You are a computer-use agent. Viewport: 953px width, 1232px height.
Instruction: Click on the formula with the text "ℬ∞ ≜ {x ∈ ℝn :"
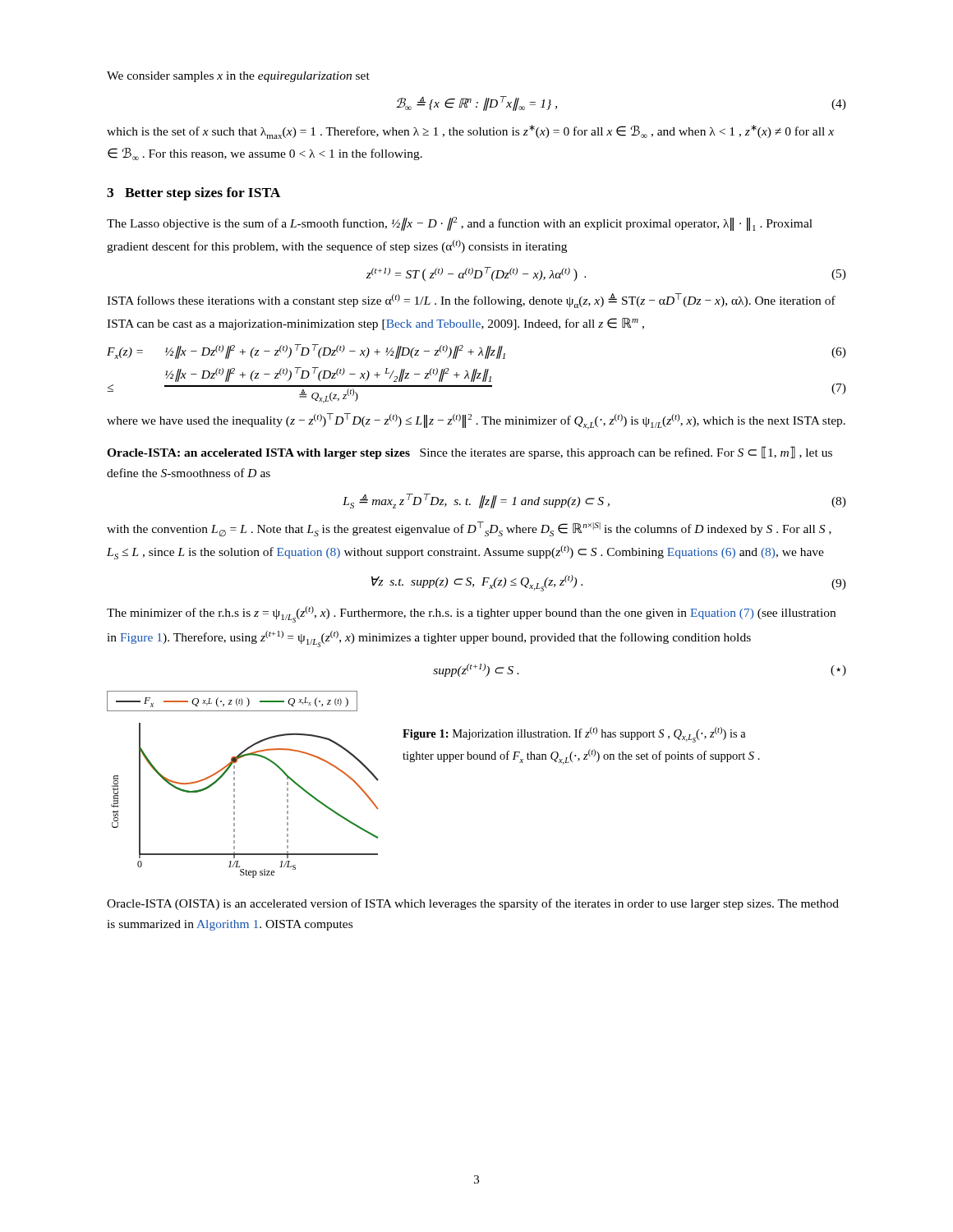(465, 103)
